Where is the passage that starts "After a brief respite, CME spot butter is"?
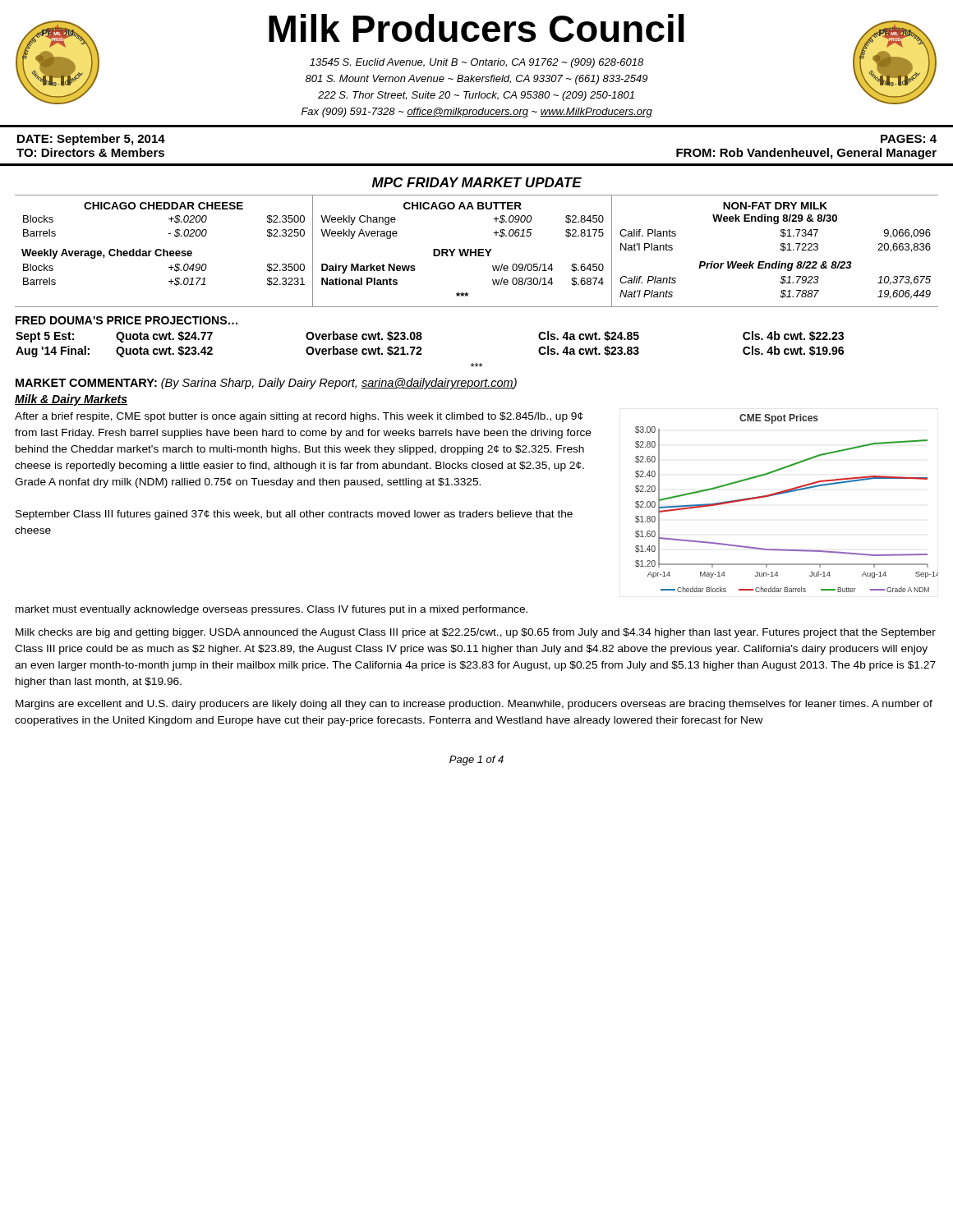 303,473
